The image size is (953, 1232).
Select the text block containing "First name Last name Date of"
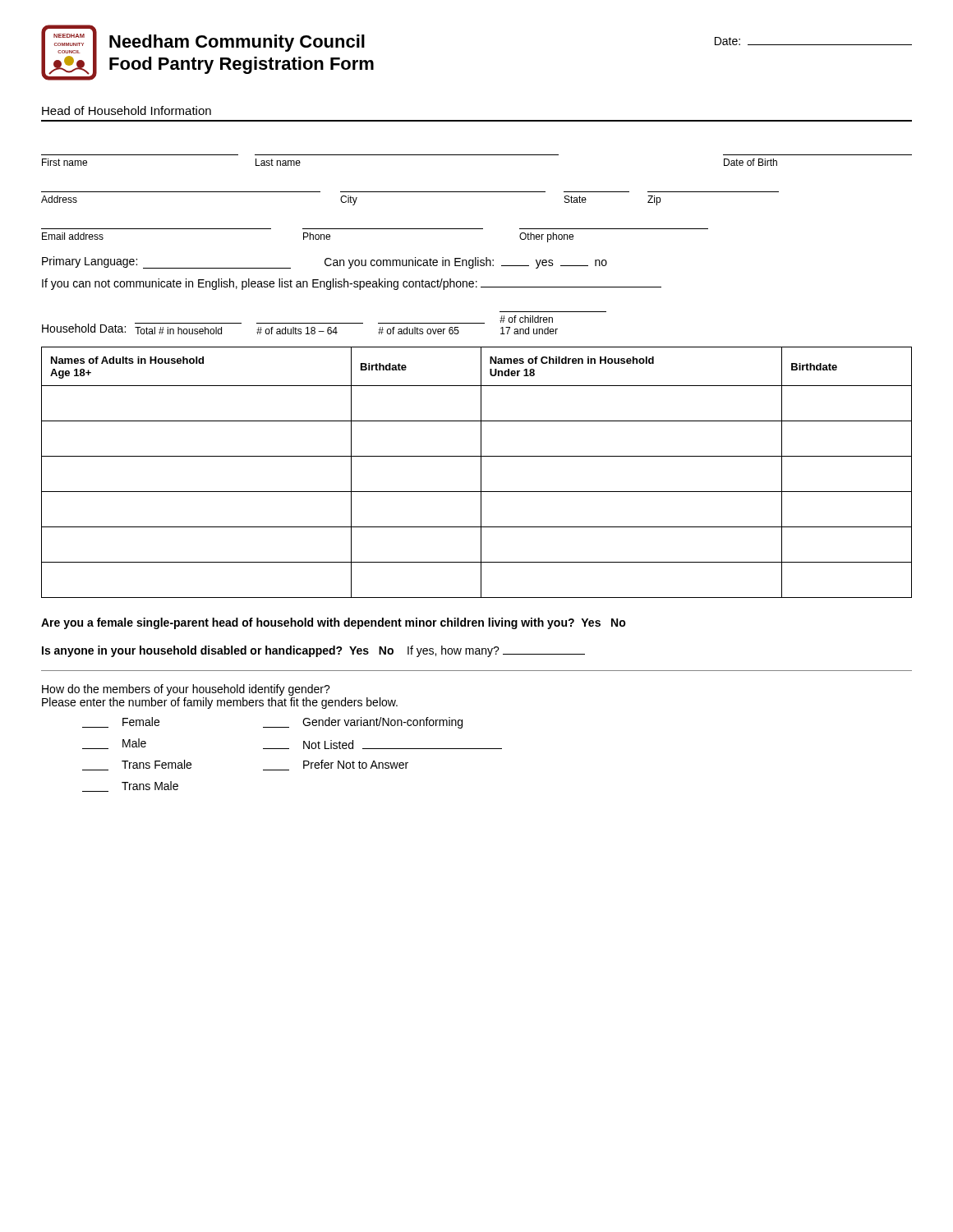point(476,154)
